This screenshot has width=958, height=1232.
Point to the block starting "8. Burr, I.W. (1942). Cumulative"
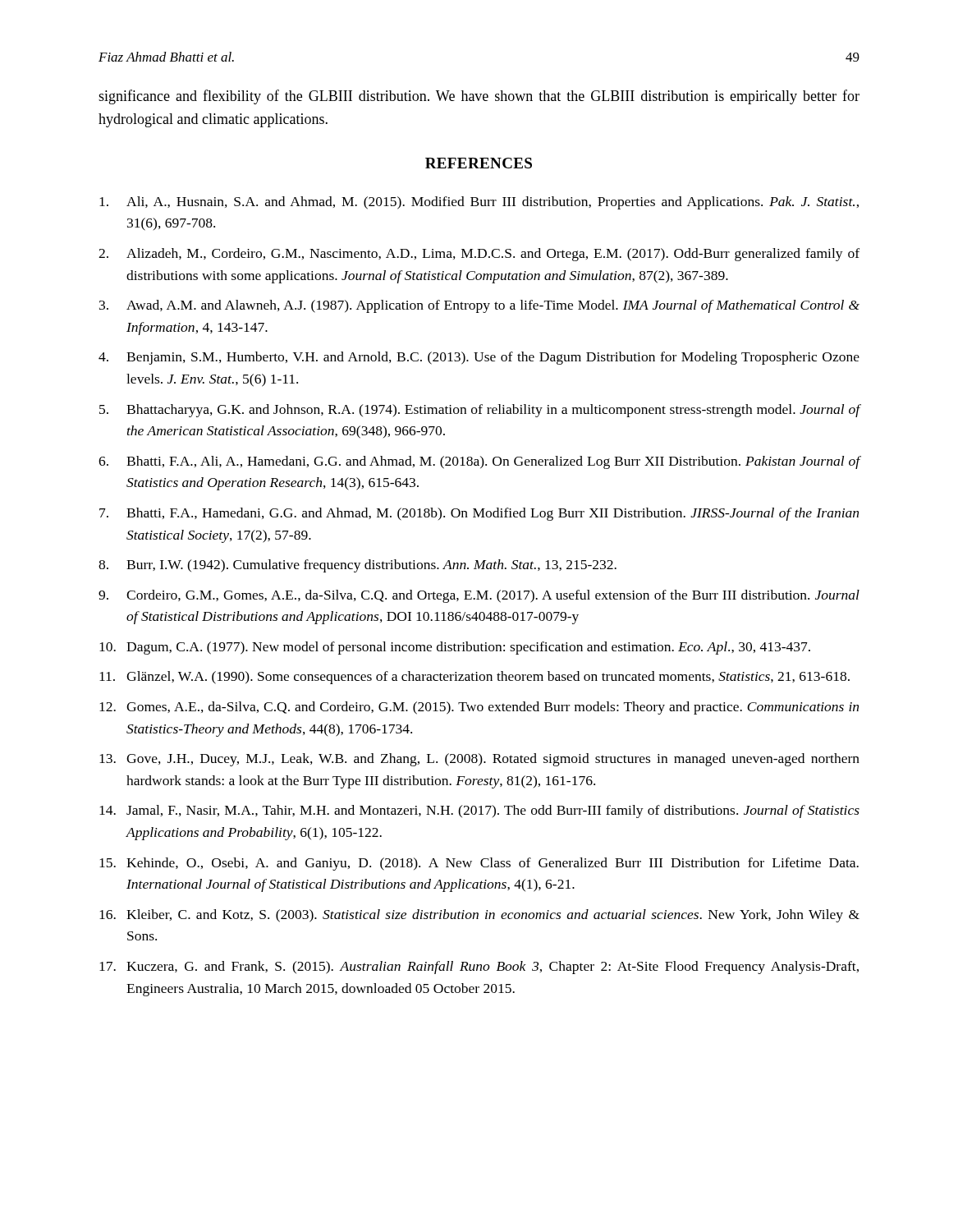tap(479, 565)
